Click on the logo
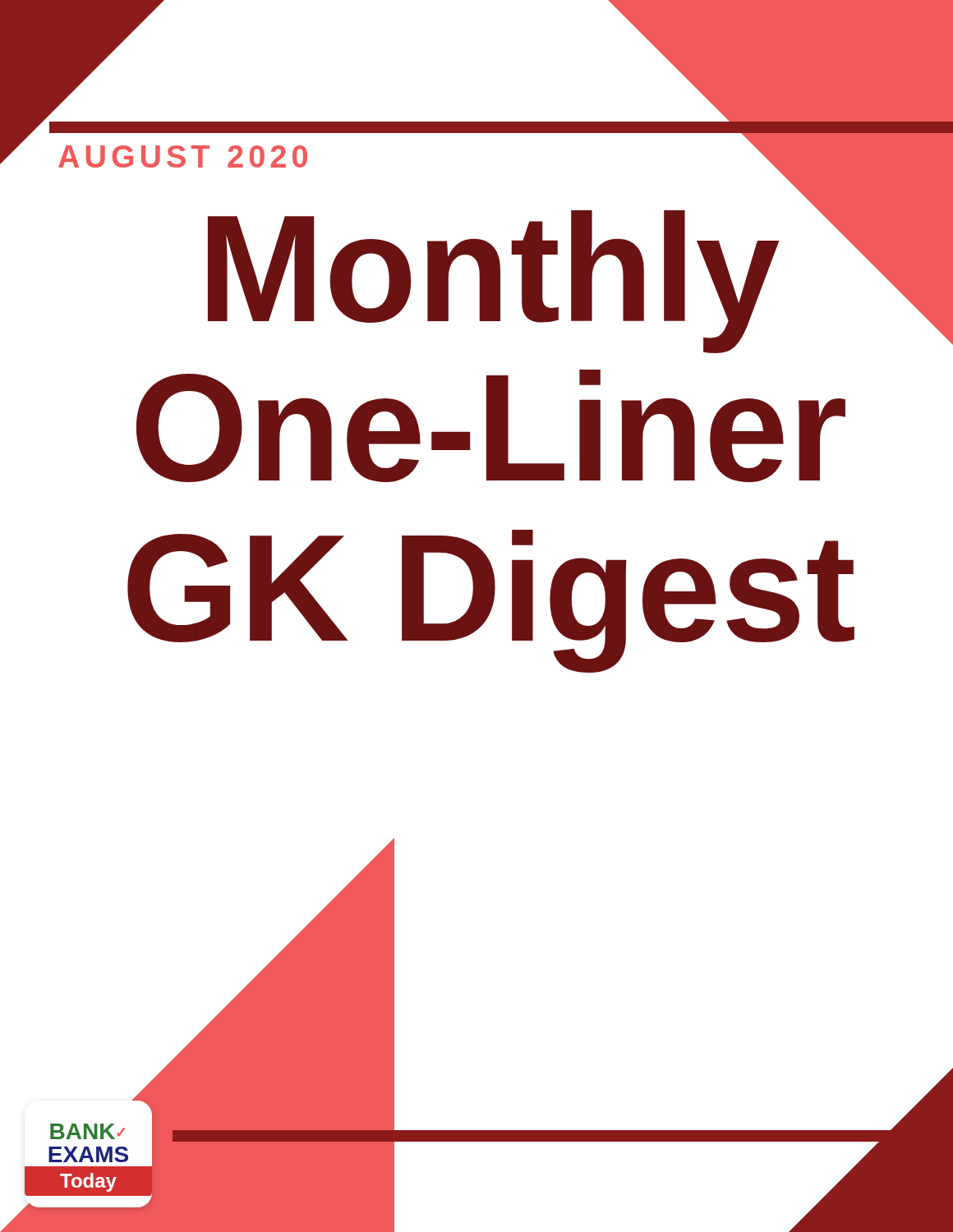This screenshot has height=1232, width=953. click(88, 1154)
